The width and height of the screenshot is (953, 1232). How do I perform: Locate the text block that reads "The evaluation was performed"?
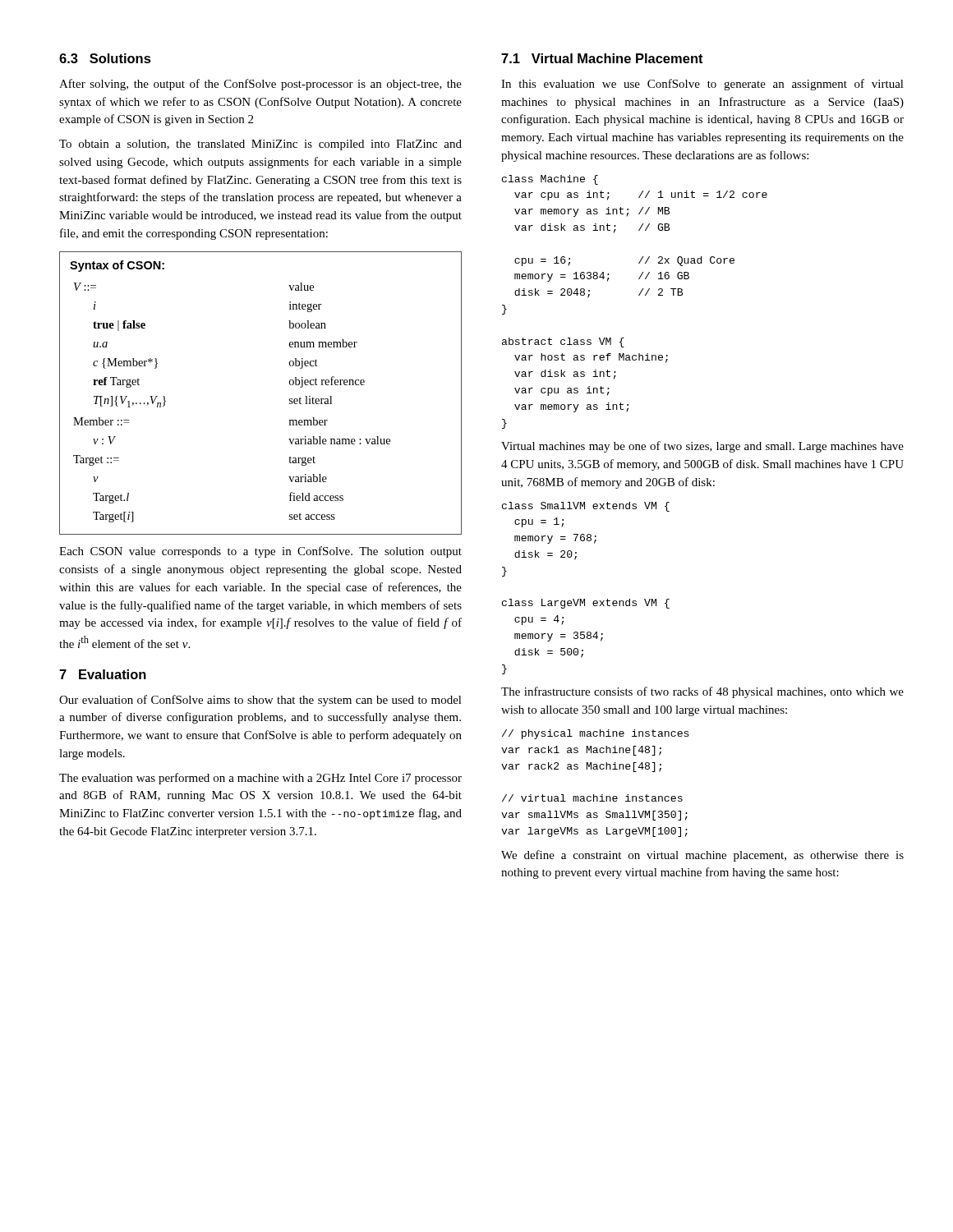[x=260, y=805]
